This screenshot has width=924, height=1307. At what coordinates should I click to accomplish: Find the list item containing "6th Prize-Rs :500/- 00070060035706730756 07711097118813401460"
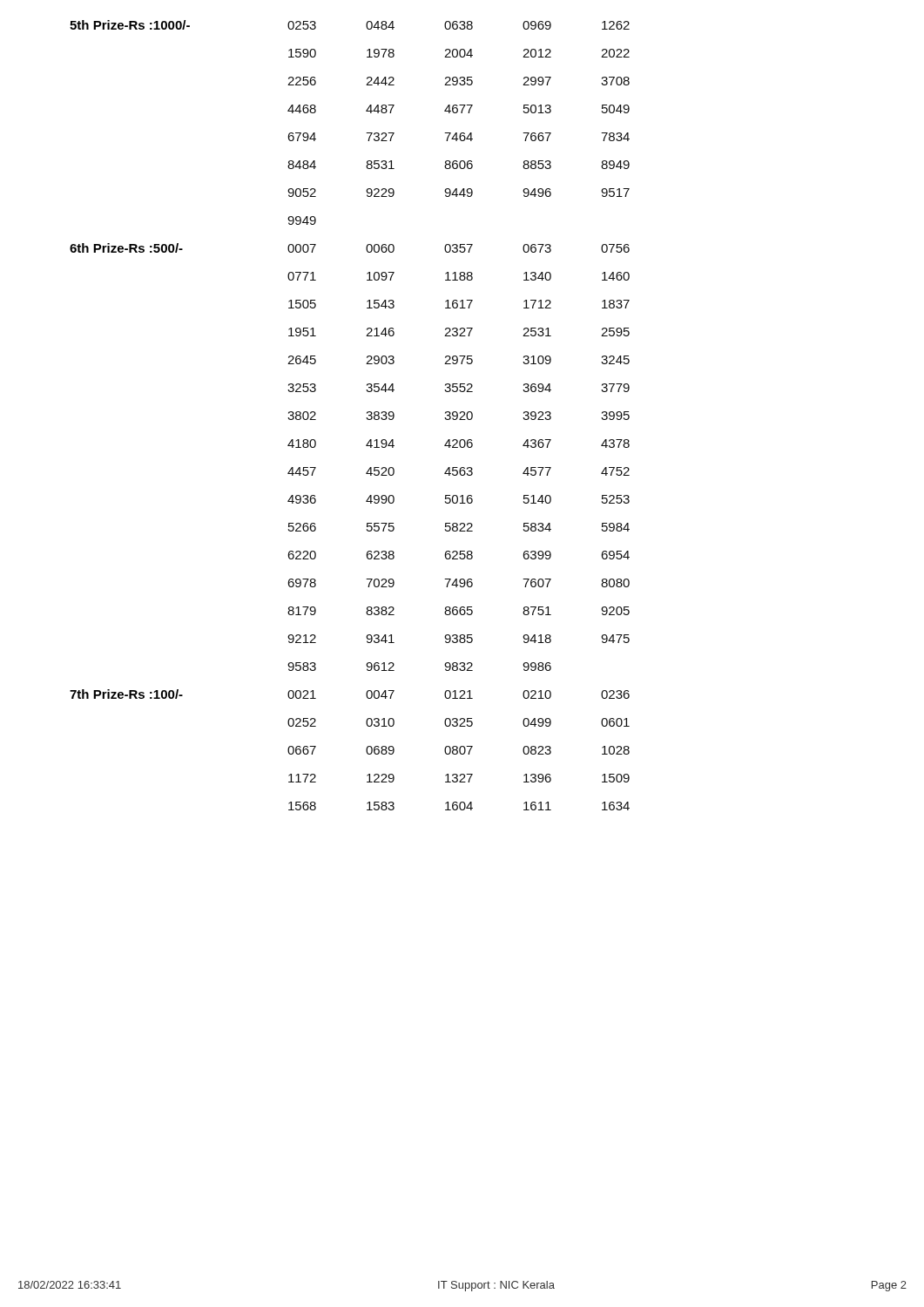point(462,464)
